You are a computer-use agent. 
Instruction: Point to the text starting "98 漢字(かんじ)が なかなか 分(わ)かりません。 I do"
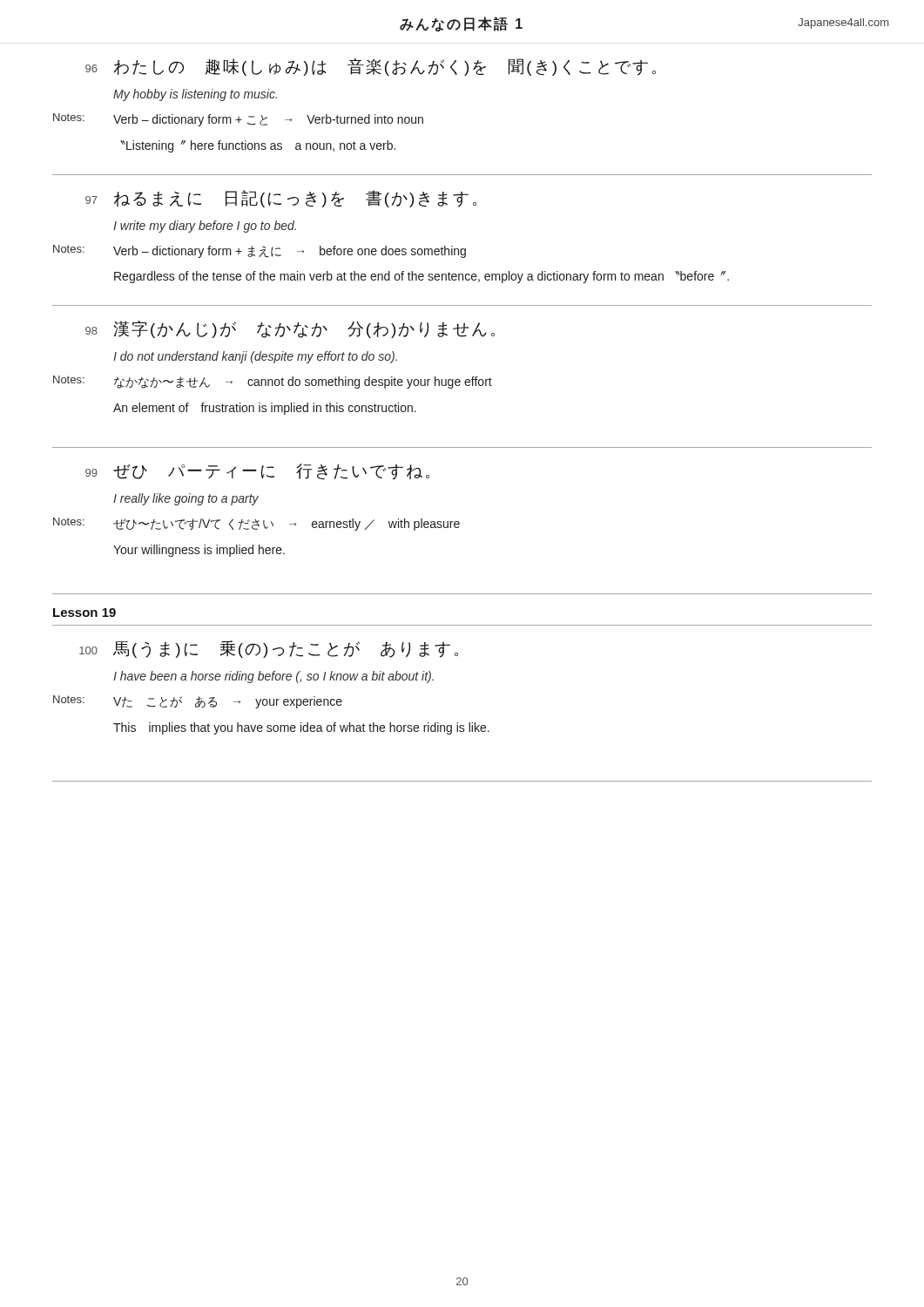pos(290,329)
